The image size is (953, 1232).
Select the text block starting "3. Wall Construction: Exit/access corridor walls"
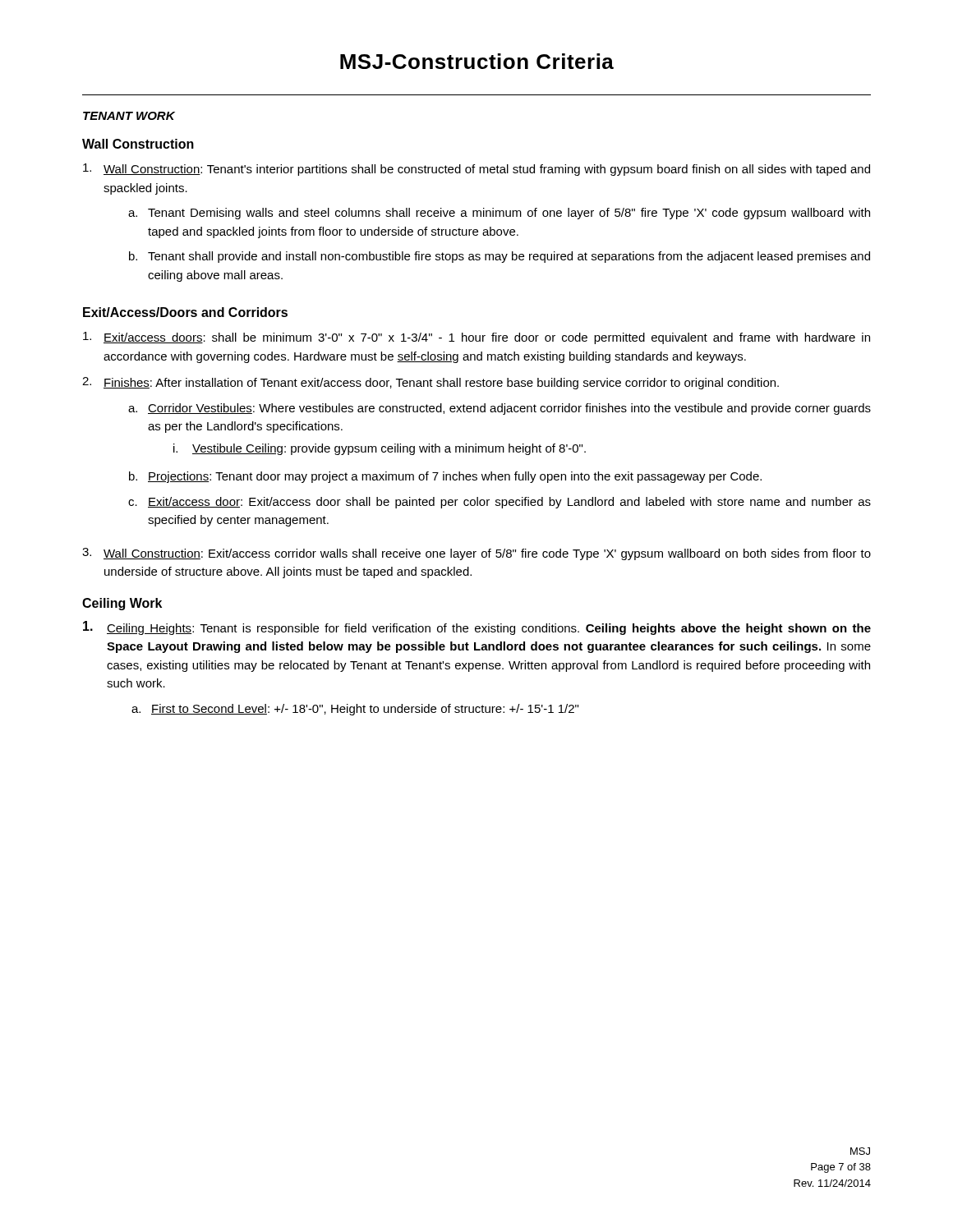point(476,563)
